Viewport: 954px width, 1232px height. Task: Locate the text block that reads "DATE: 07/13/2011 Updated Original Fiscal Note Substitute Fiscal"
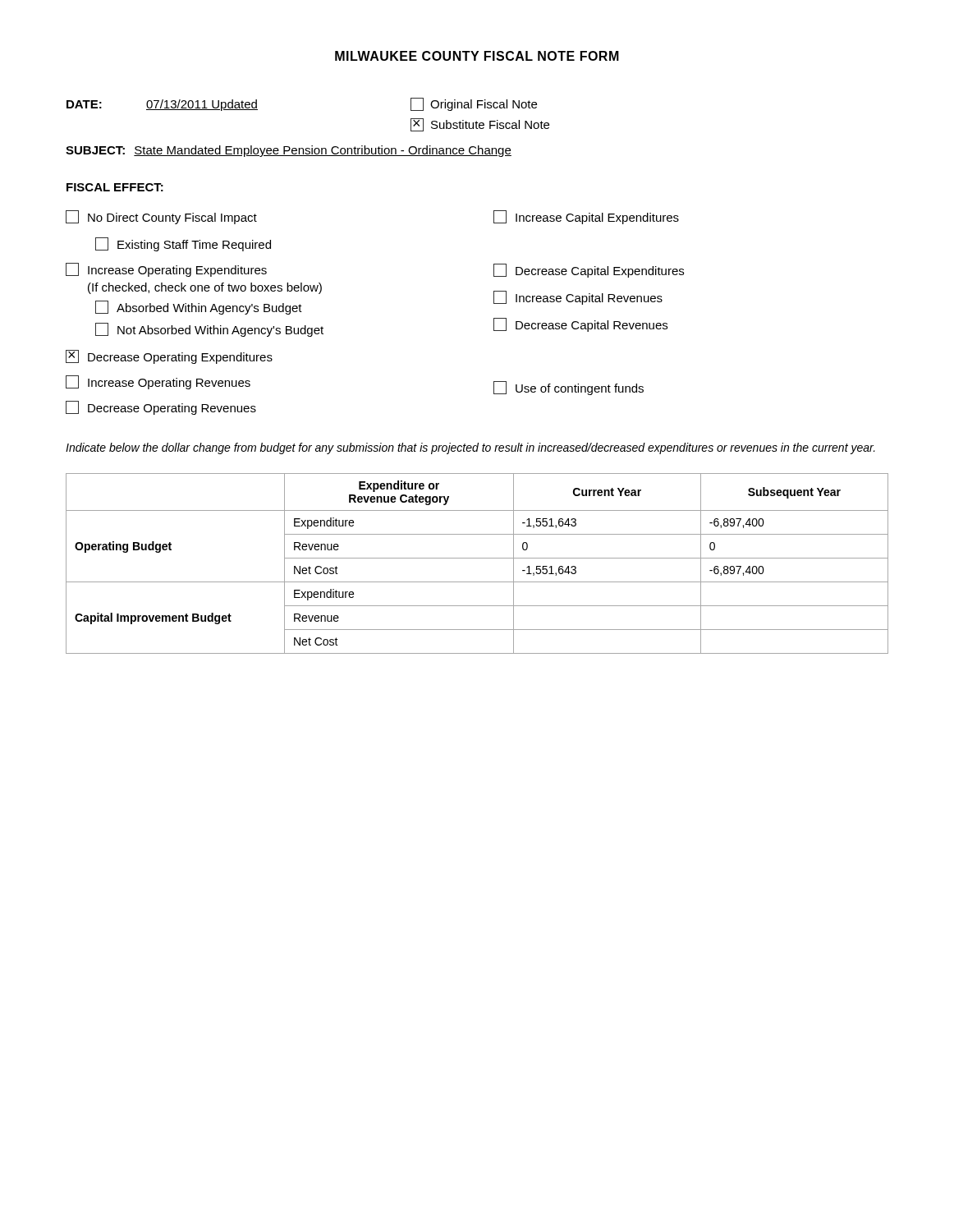pyautogui.click(x=86, y=104)
